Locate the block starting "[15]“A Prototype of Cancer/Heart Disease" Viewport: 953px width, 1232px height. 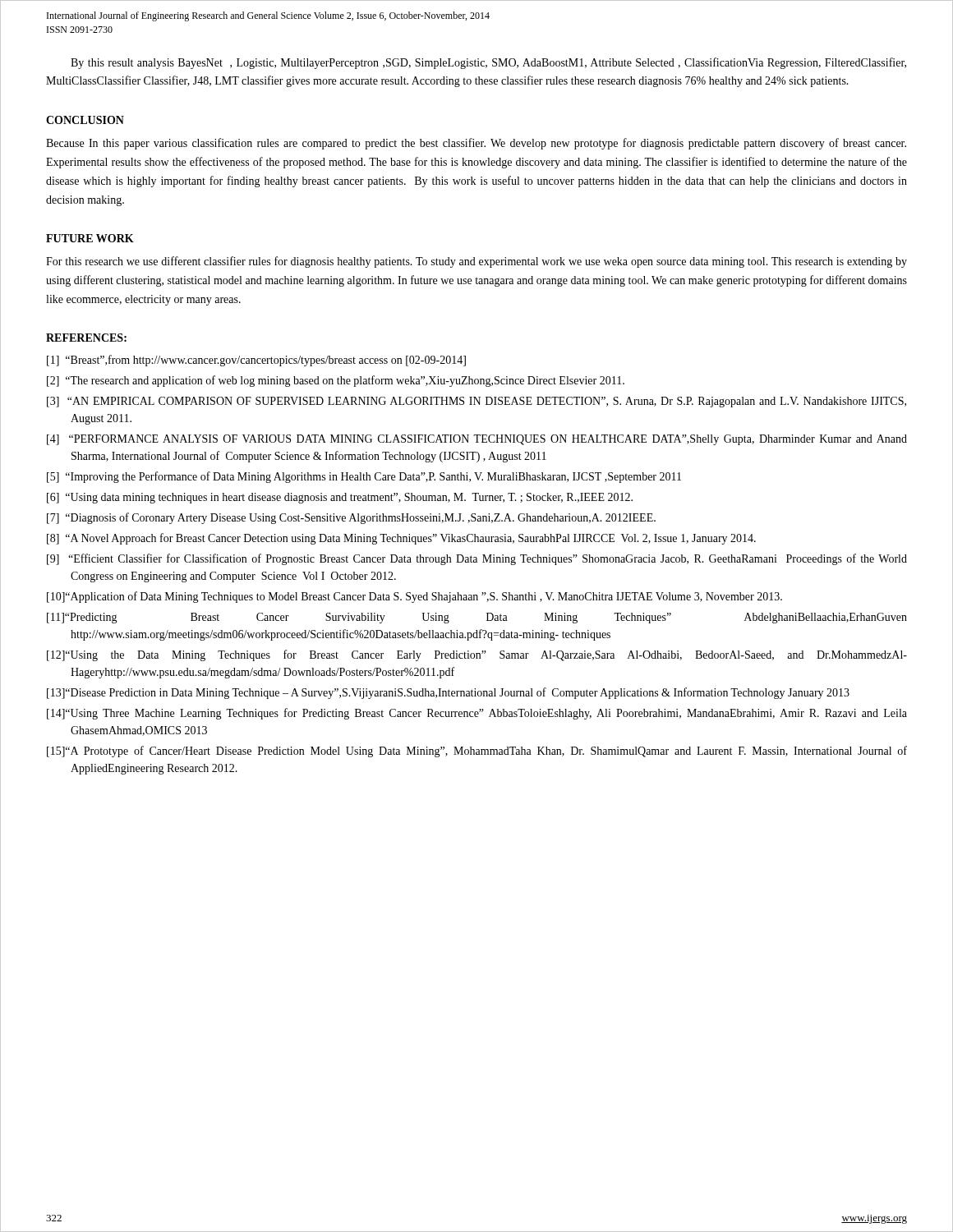pos(476,760)
